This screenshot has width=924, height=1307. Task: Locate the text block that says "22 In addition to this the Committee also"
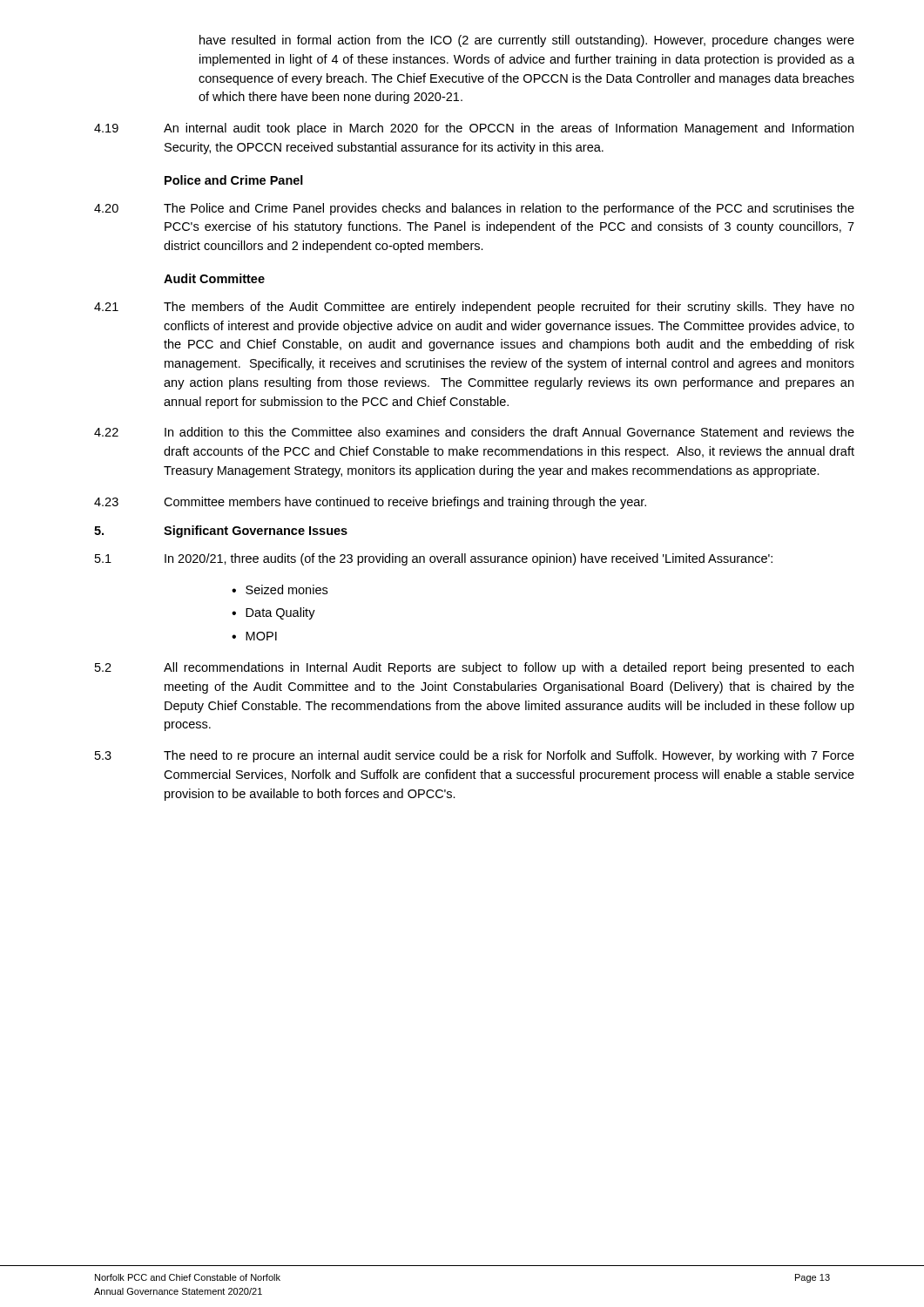474,452
